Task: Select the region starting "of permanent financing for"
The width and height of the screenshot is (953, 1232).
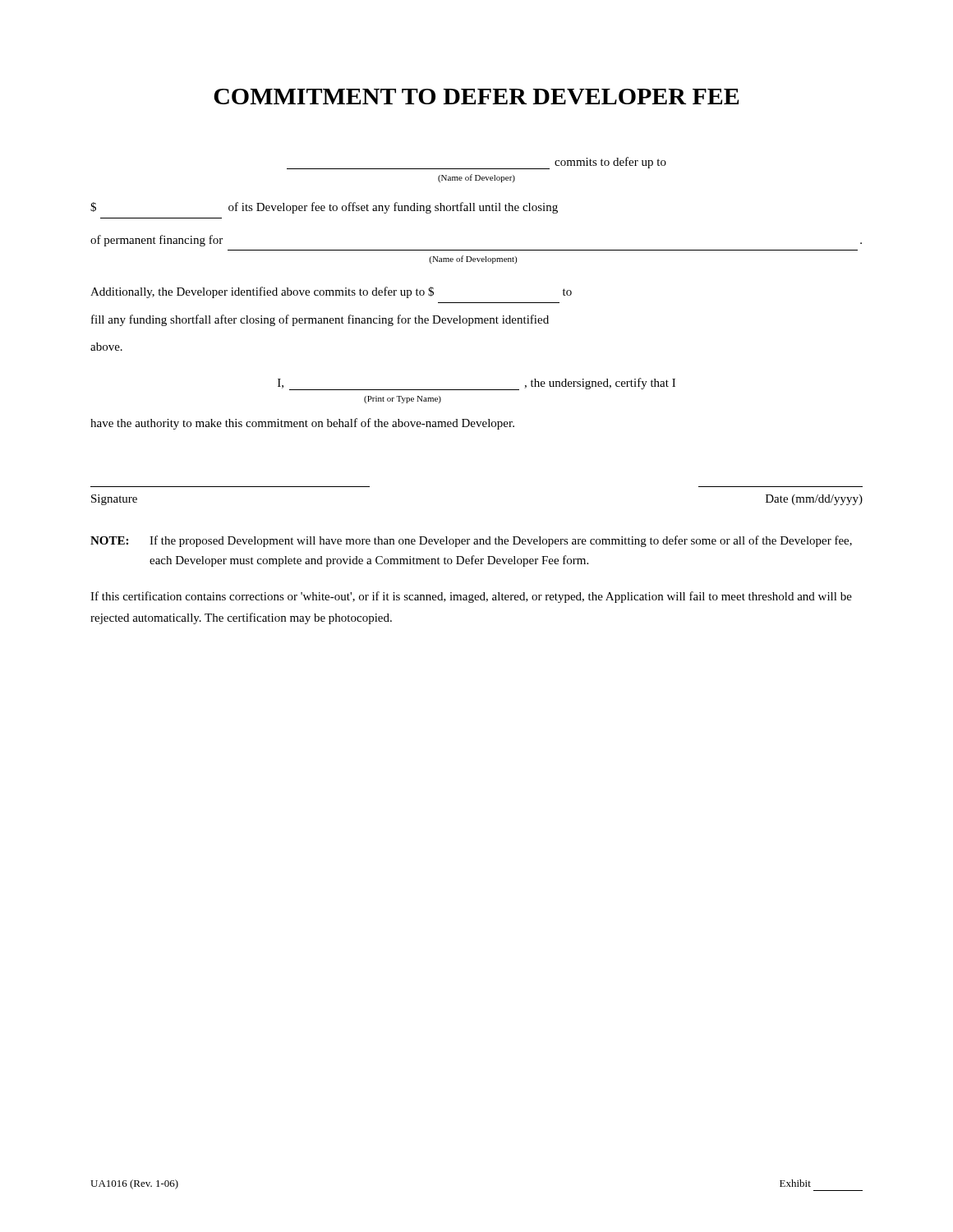Action: click(x=476, y=240)
